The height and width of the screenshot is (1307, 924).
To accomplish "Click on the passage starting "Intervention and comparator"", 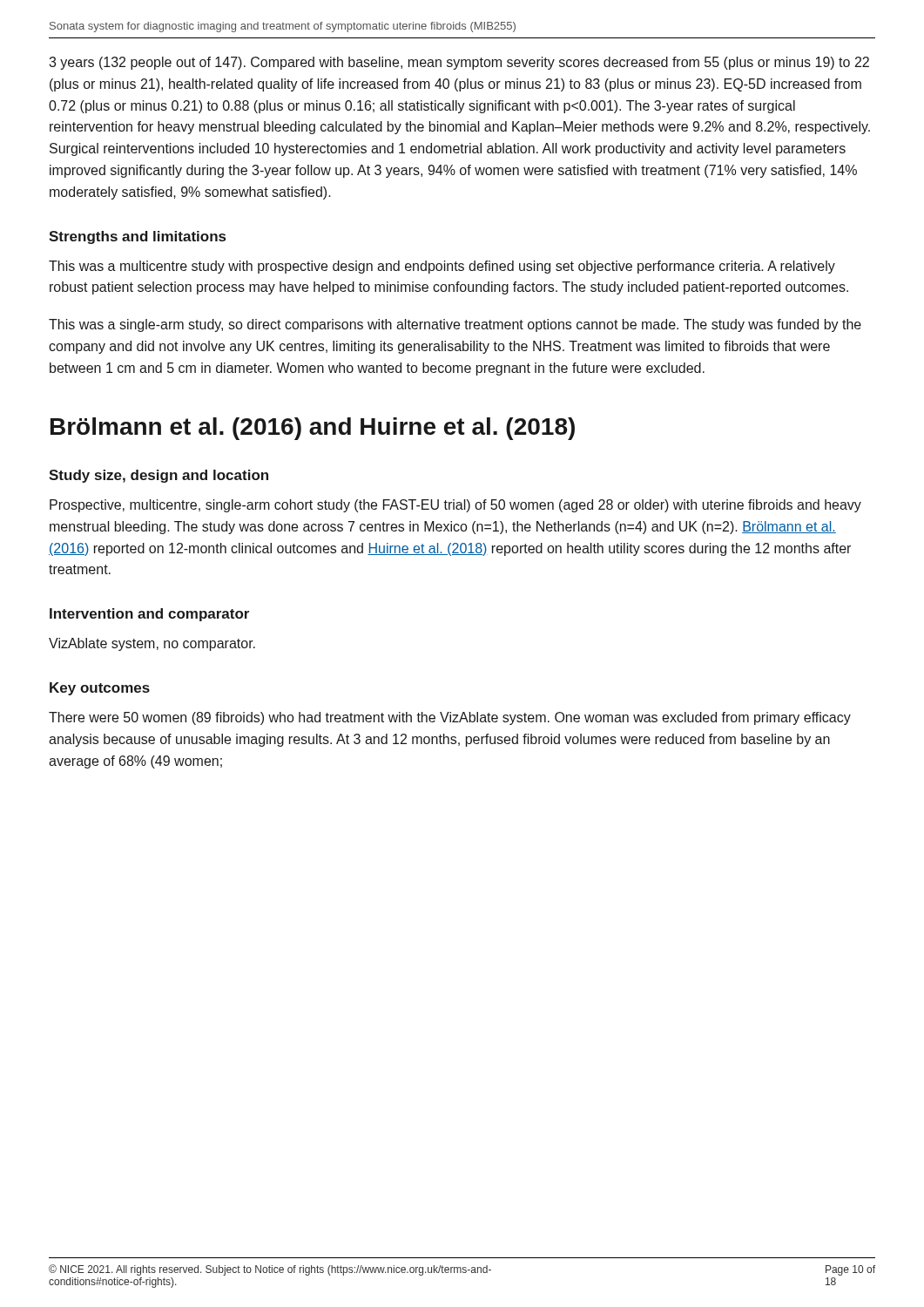I will tap(149, 614).
